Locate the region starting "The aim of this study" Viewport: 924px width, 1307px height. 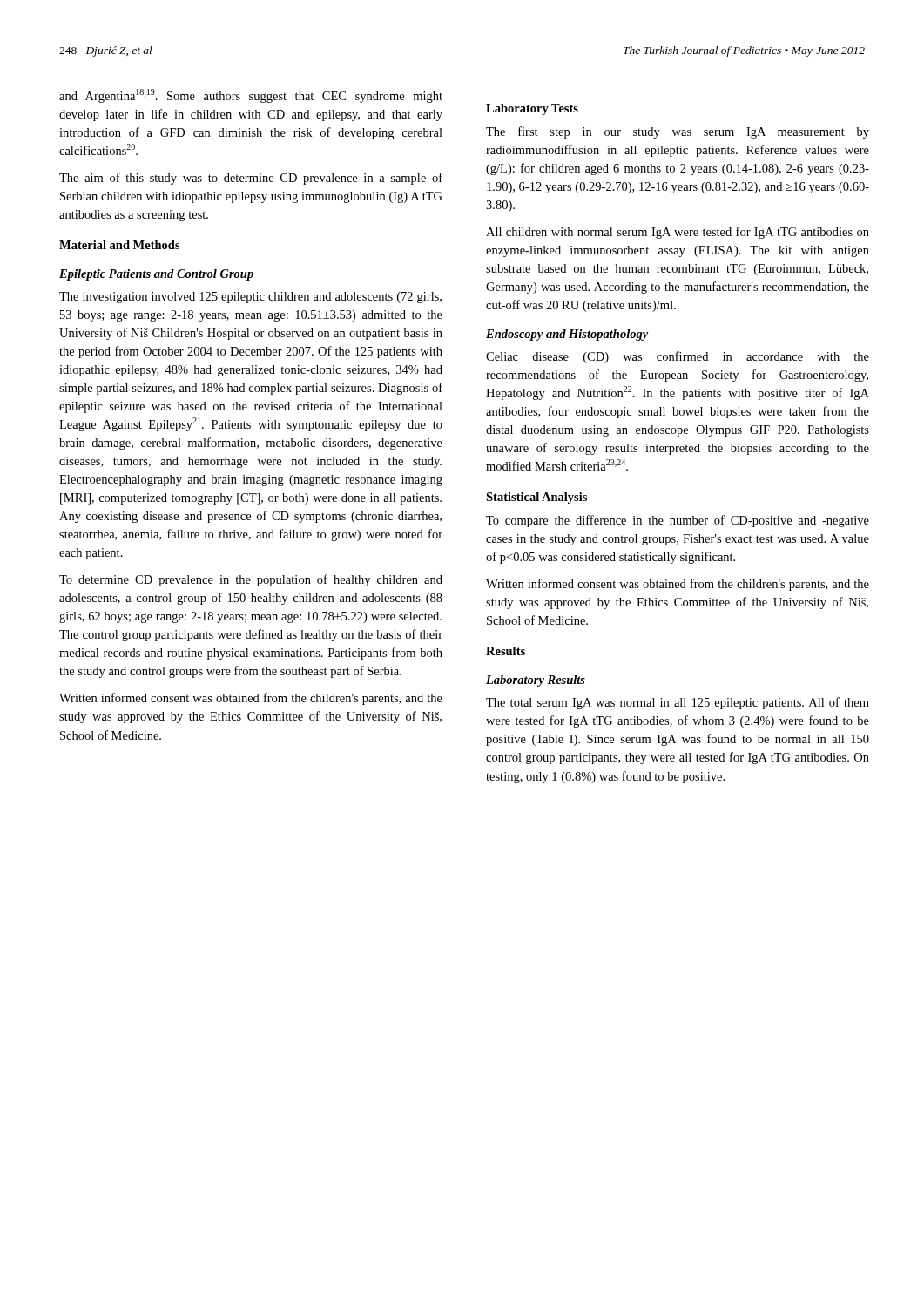[251, 197]
